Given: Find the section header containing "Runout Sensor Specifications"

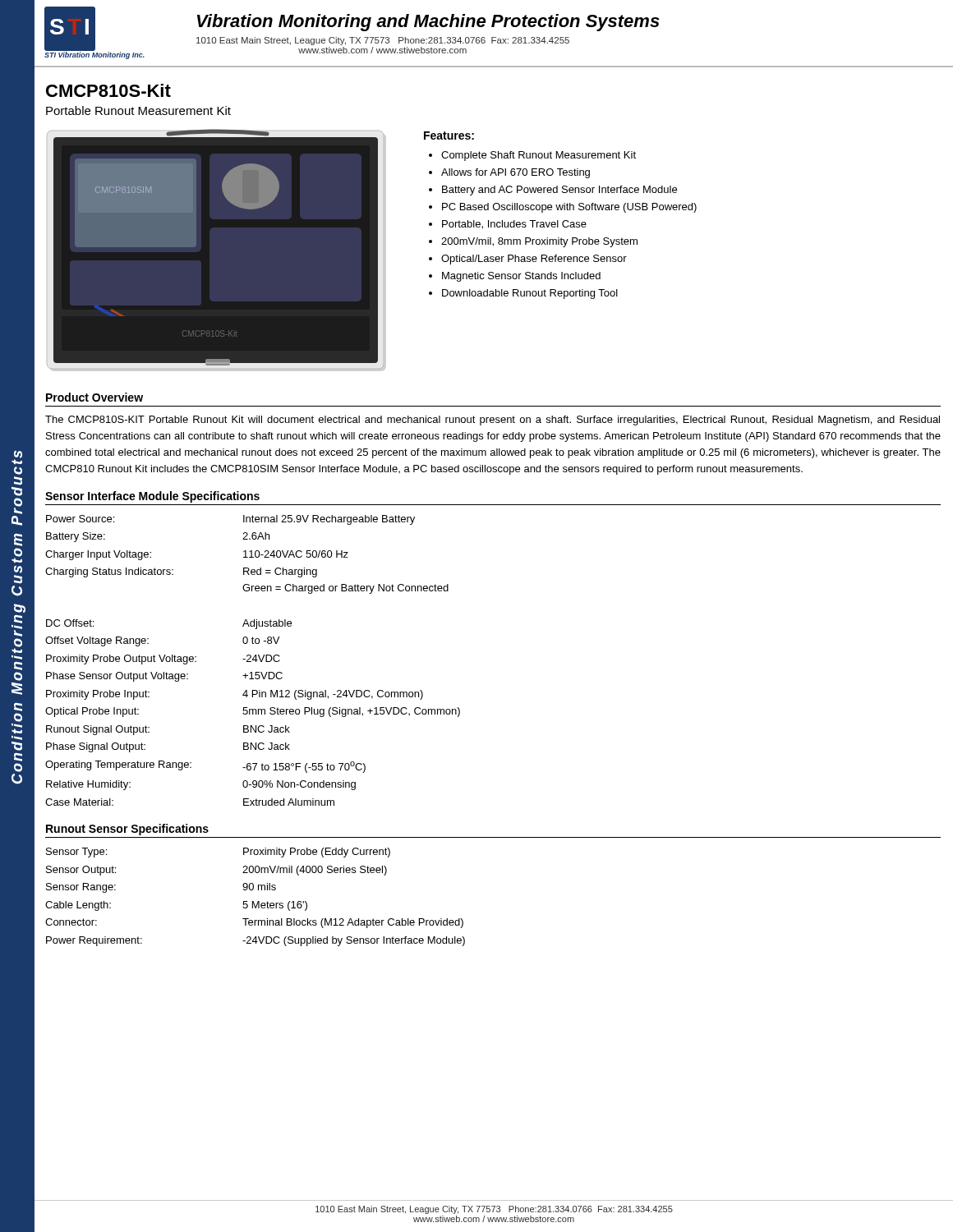Looking at the screenshot, I should tap(127, 829).
